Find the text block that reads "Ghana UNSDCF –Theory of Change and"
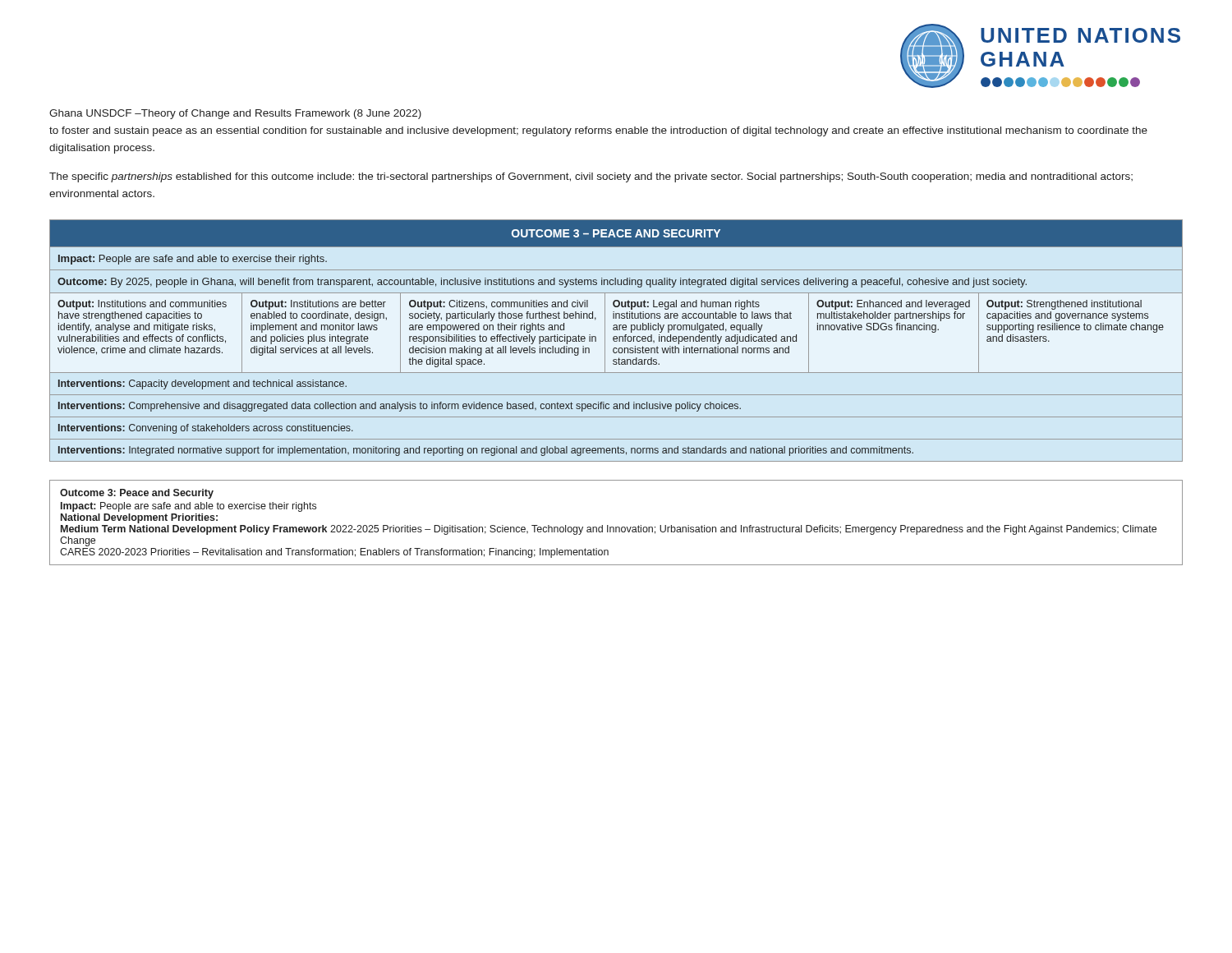 [598, 130]
